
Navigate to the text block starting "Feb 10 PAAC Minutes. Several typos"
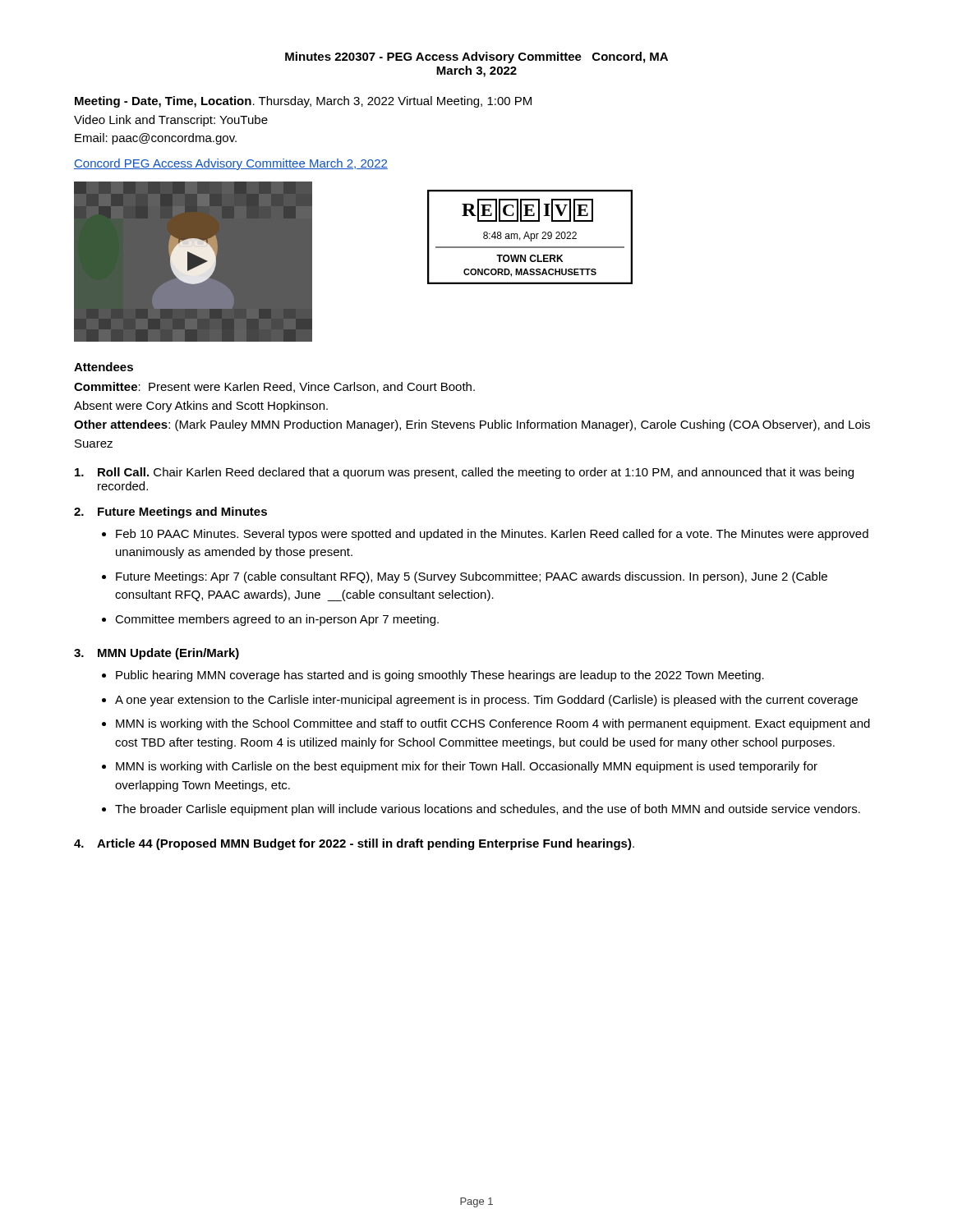[x=492, y=542]
